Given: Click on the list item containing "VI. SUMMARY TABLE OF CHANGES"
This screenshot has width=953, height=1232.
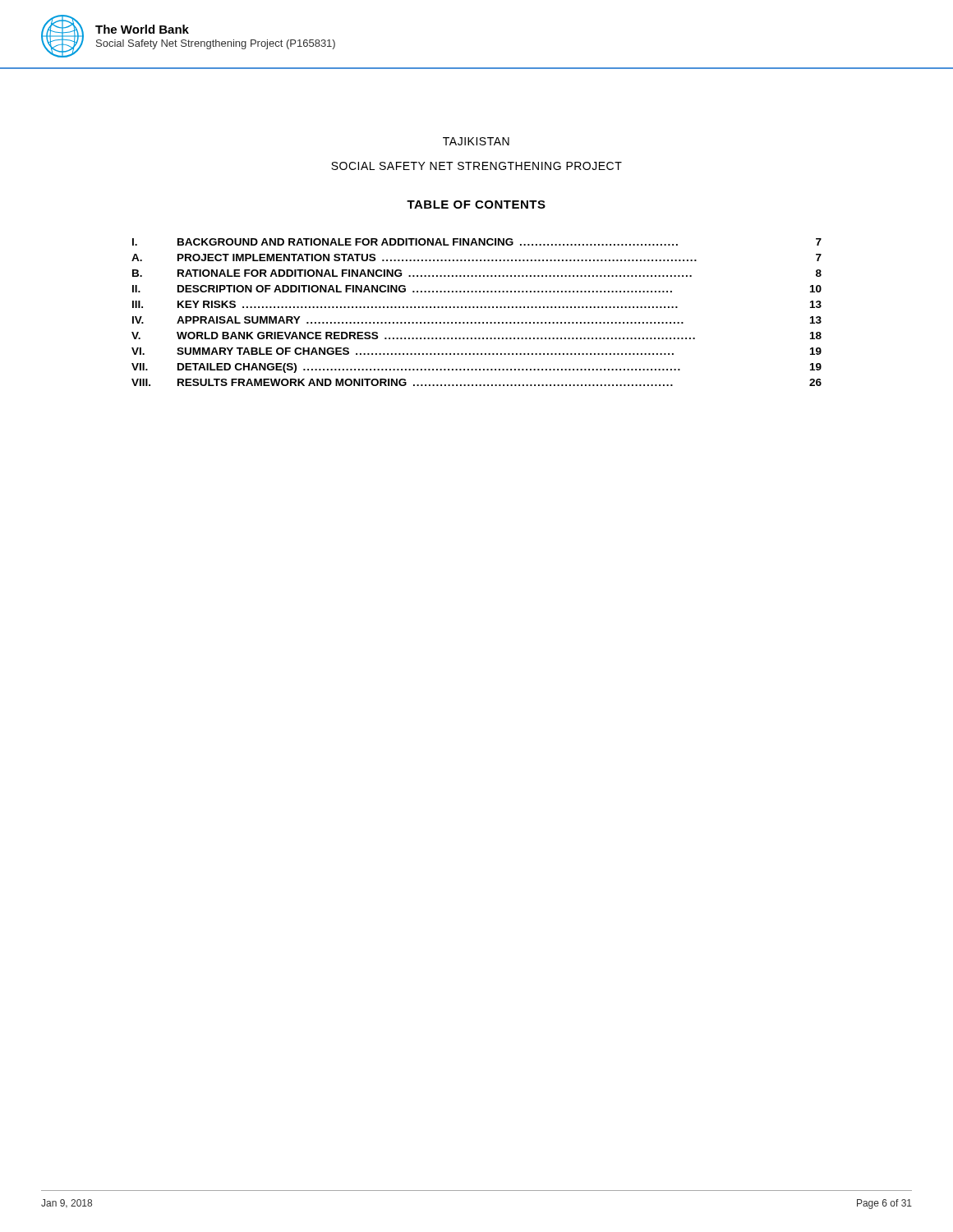Looking at the screenshot, I should [x=476, y=351].
